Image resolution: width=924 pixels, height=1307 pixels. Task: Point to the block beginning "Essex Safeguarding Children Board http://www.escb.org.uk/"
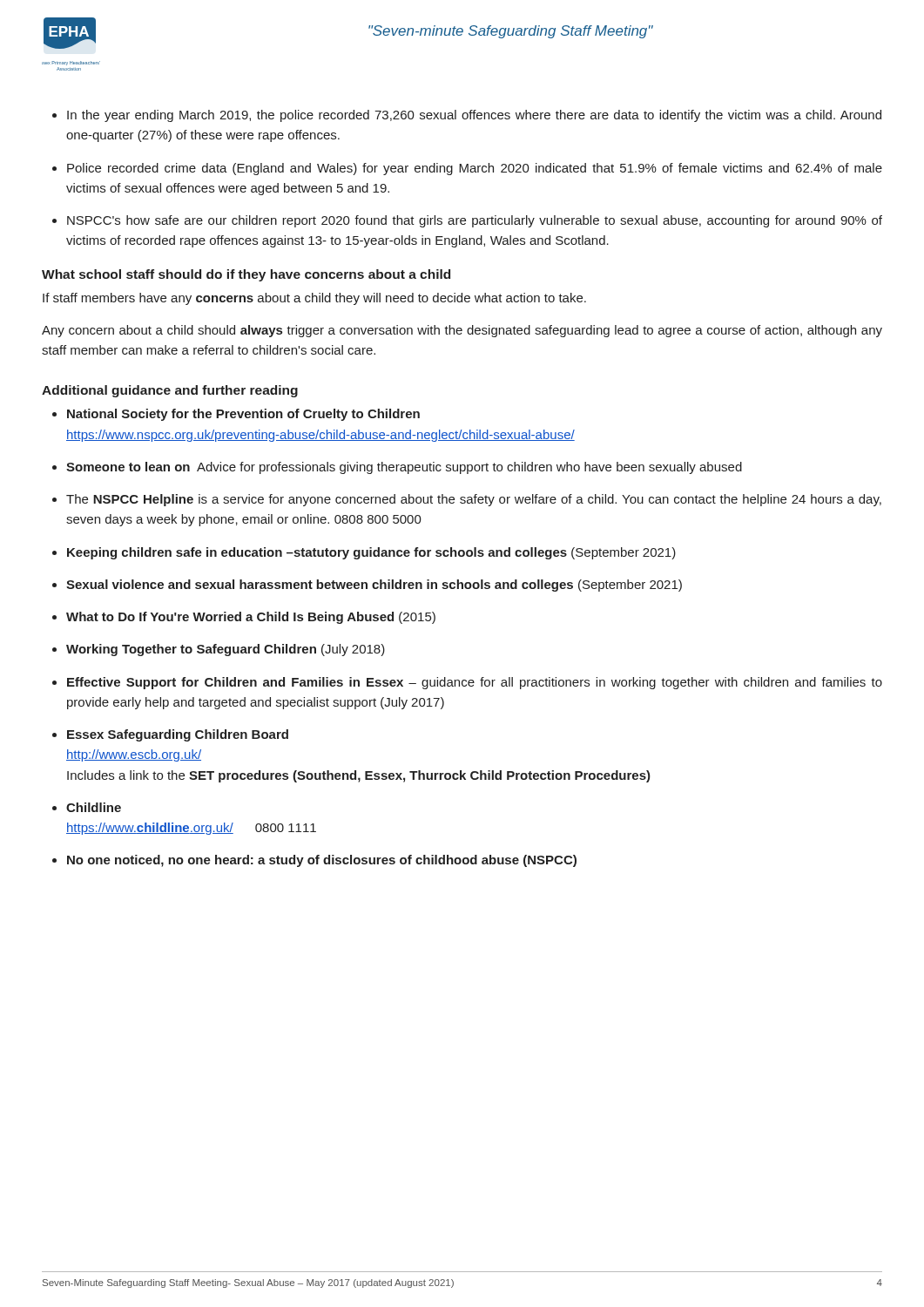[x=178, y=735]
